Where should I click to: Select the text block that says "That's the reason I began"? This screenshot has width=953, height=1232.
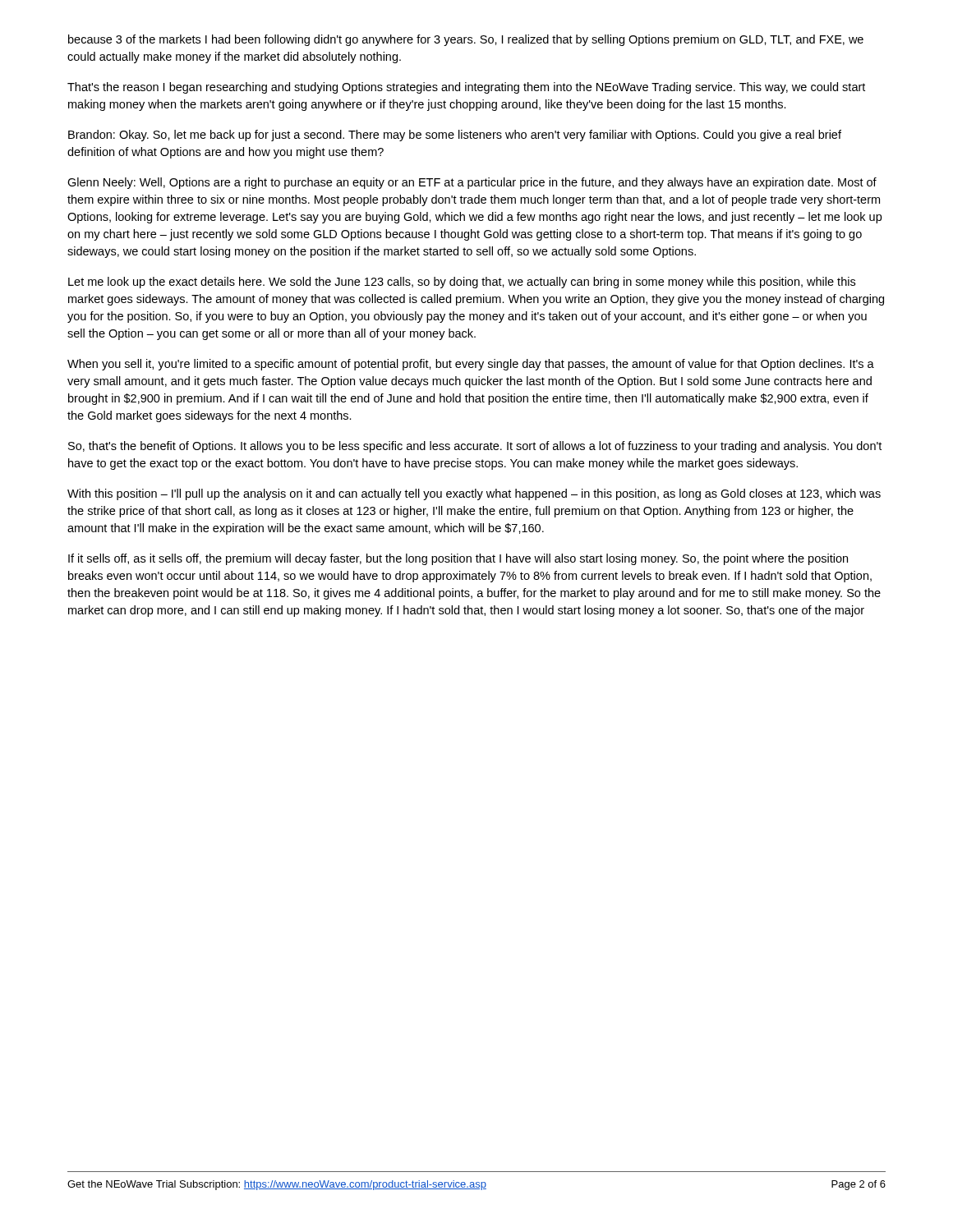pos(466,96)
